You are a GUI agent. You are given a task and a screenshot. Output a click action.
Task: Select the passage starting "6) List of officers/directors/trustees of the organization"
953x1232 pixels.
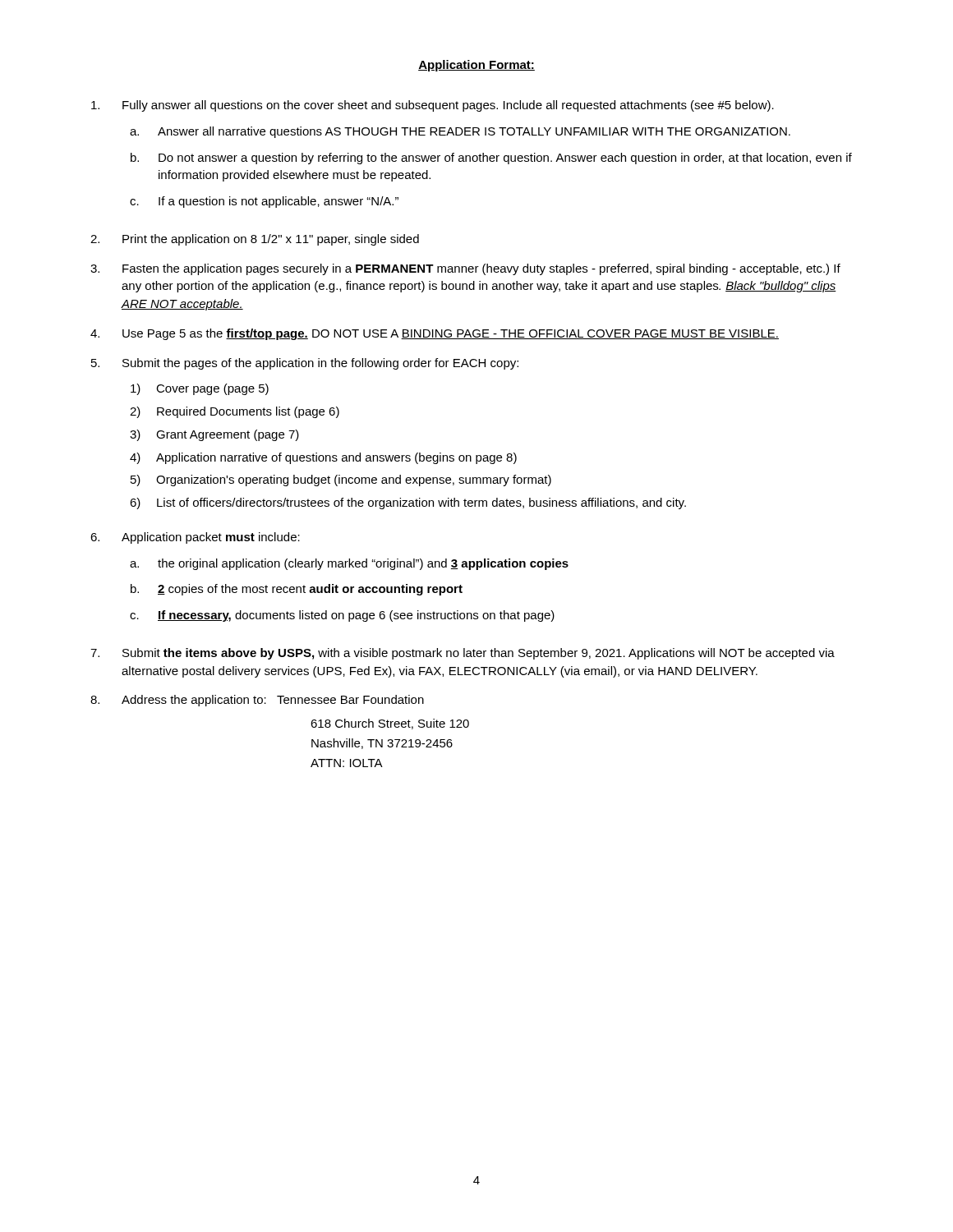(x=496, y=503)
